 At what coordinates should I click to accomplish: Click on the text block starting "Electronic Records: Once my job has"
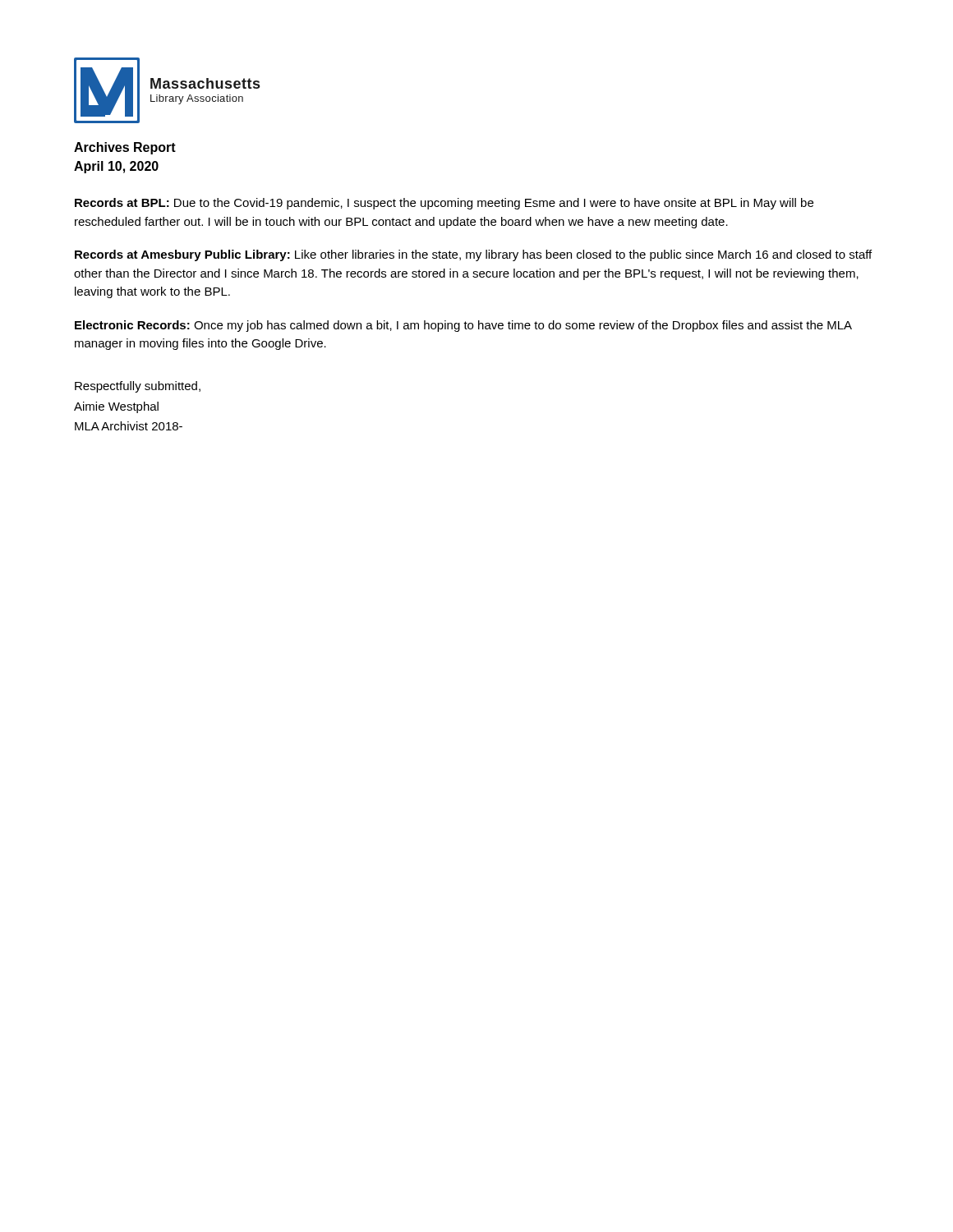coord(463,334)
